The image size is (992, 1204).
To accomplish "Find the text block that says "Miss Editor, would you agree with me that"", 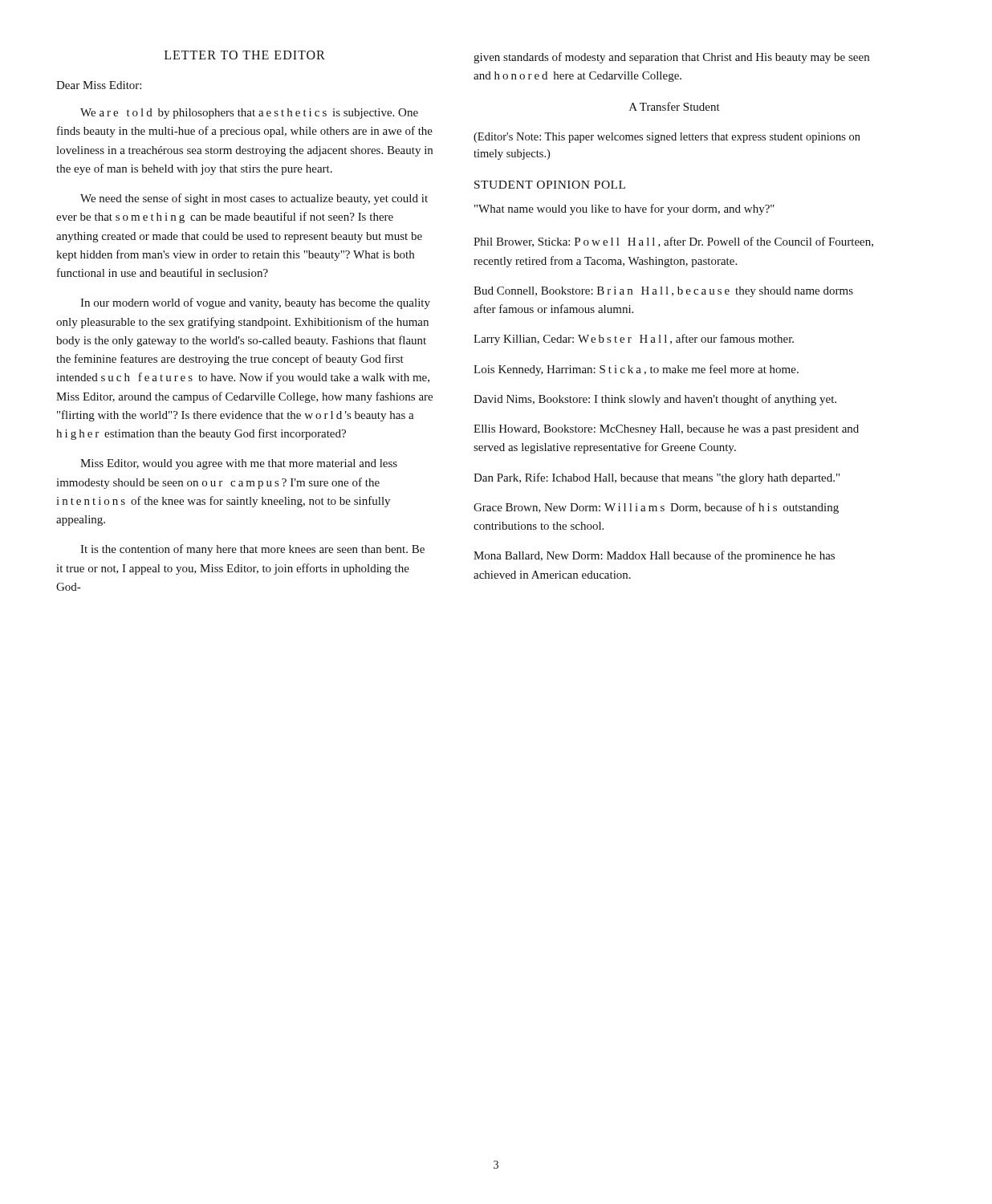I will point(227,491).
